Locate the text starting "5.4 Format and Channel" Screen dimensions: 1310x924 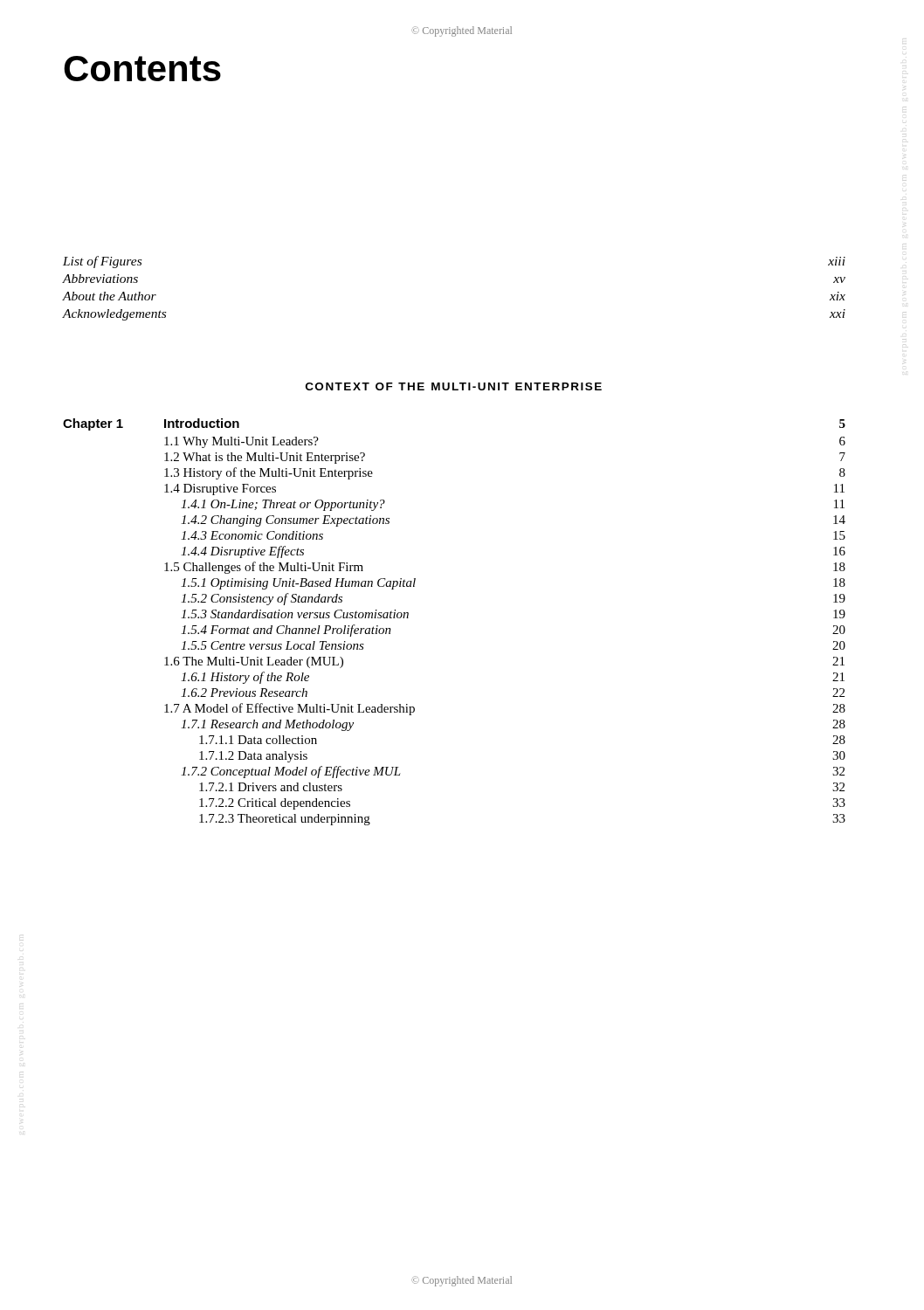(286, 630)
